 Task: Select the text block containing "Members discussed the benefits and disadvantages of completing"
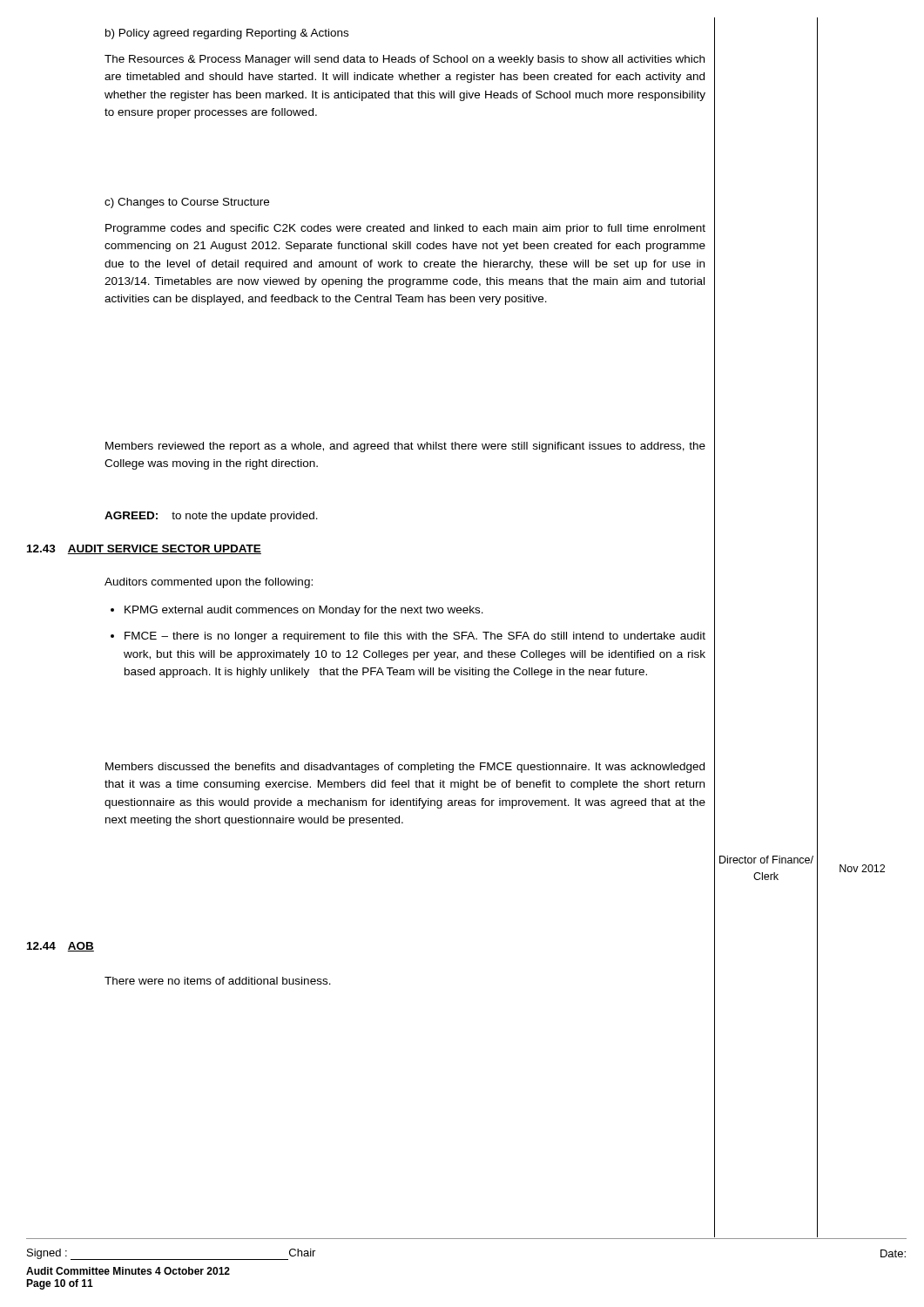(x=405, y=793)
